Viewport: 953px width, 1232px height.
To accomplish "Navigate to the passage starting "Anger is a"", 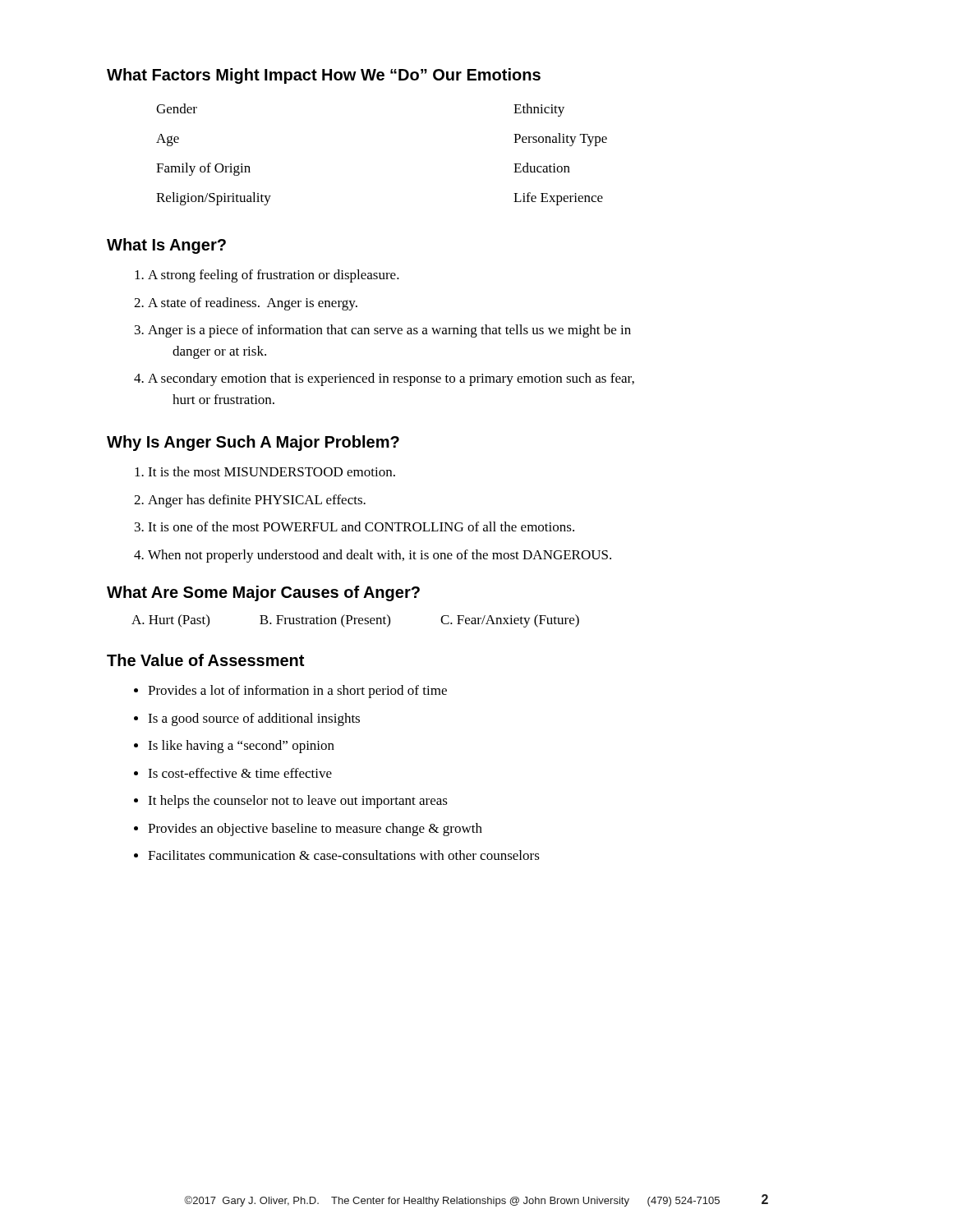I will [390, 342].
